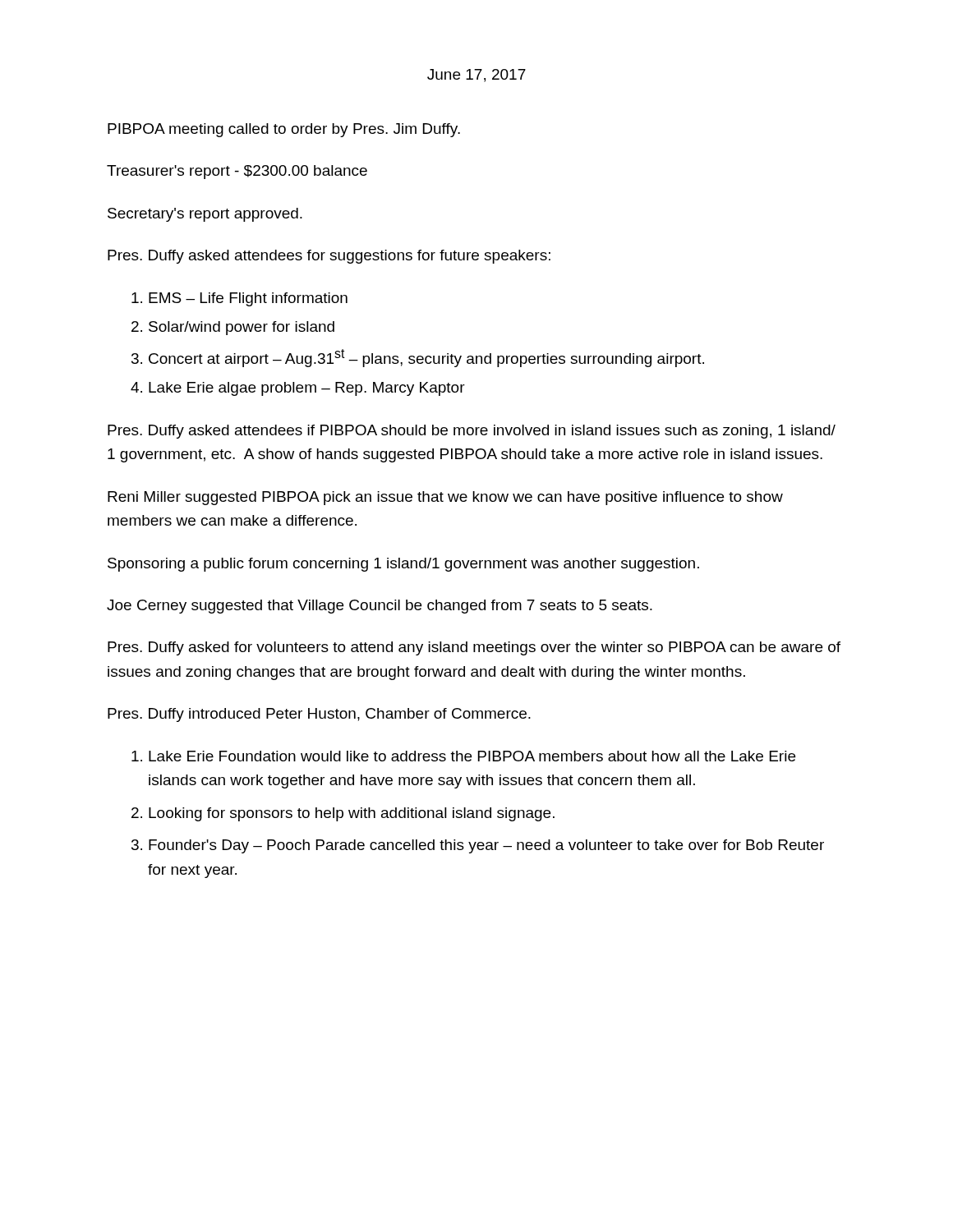This screenshot has height=1232, width=953.
Task: Find the element starting "EMS – Life Flight information"
Action: 248,298
